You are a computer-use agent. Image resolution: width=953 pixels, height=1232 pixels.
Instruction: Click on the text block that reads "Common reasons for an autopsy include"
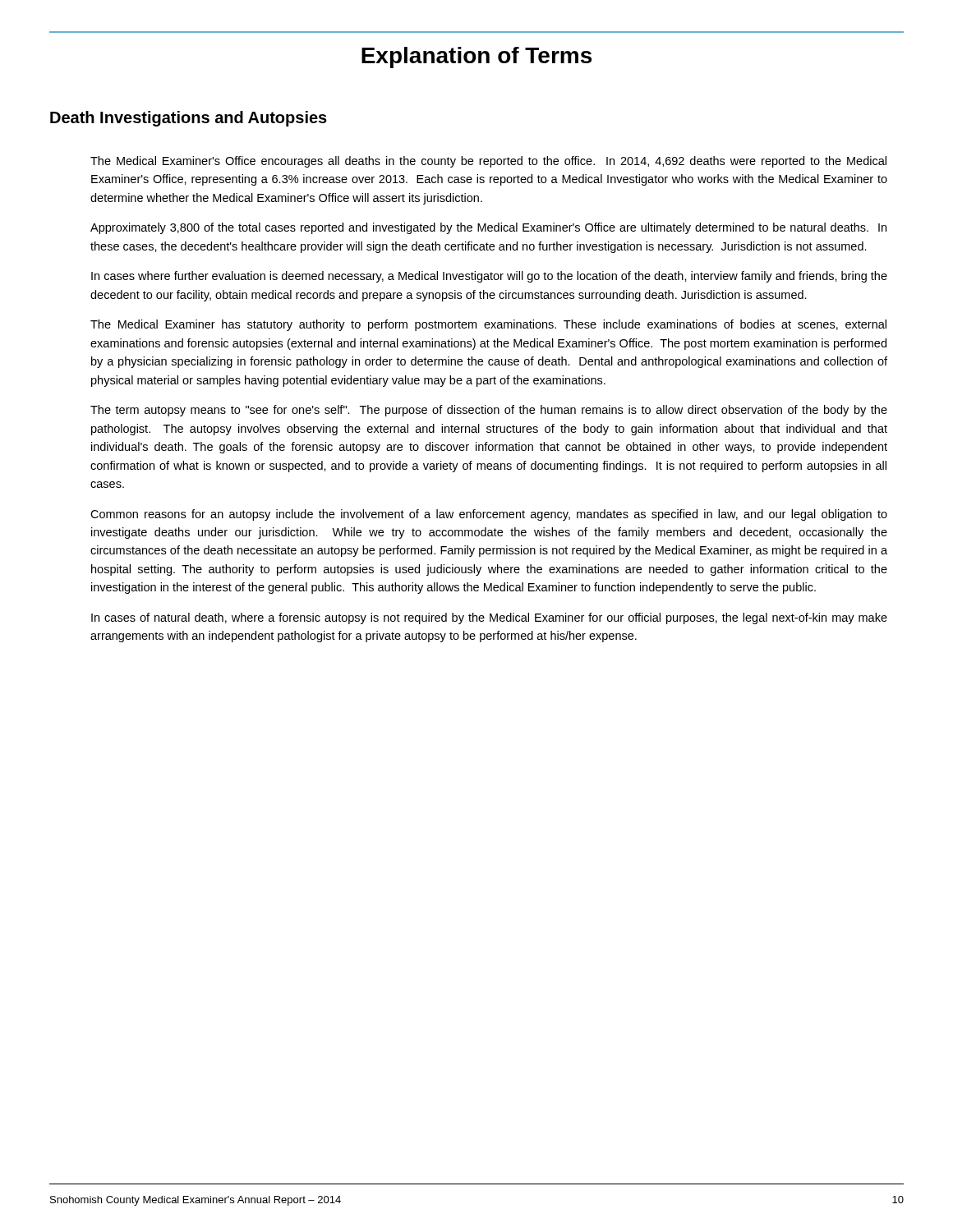tap(489, 551)
